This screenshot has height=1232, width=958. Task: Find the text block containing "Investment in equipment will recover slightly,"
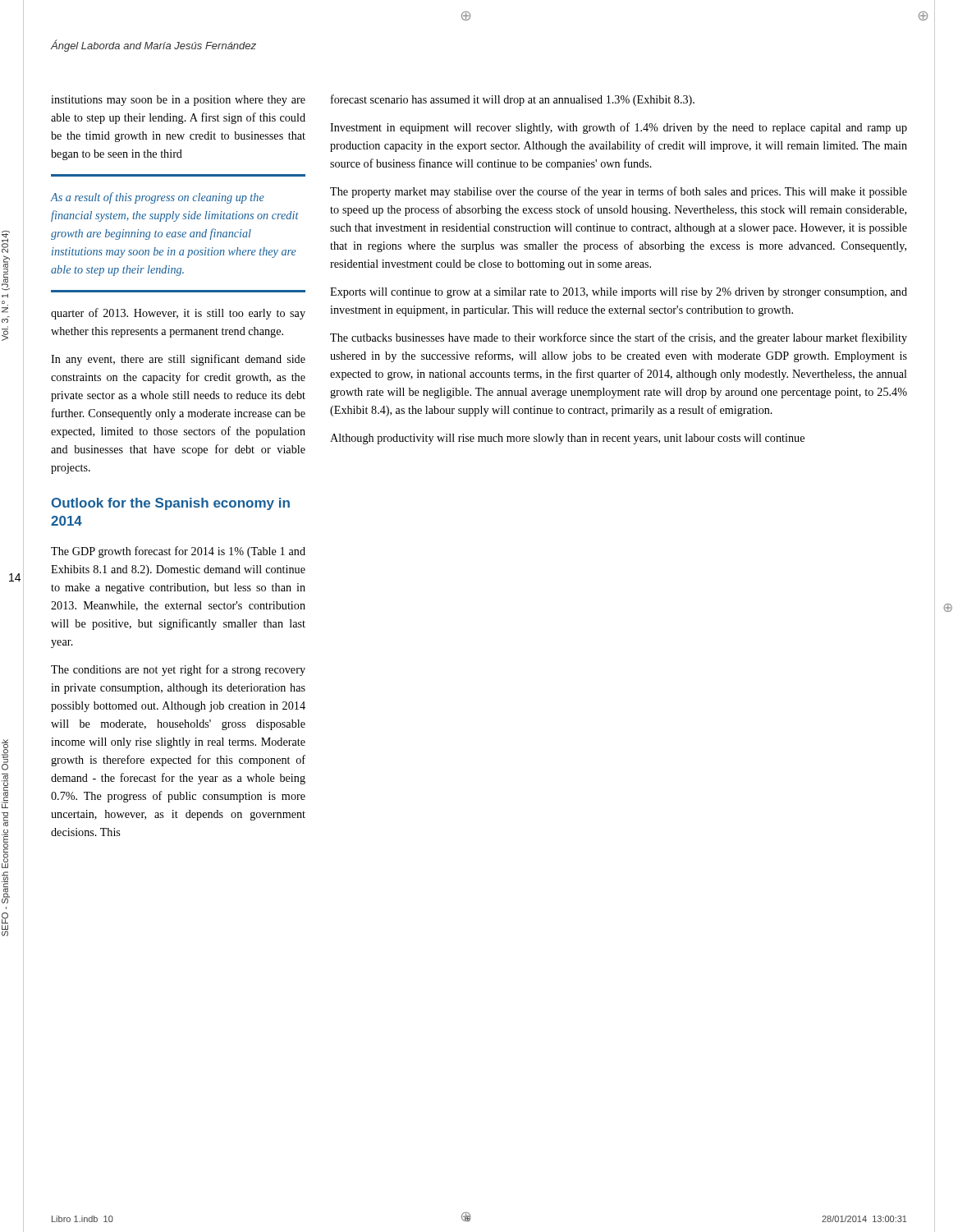pos(619,145)
